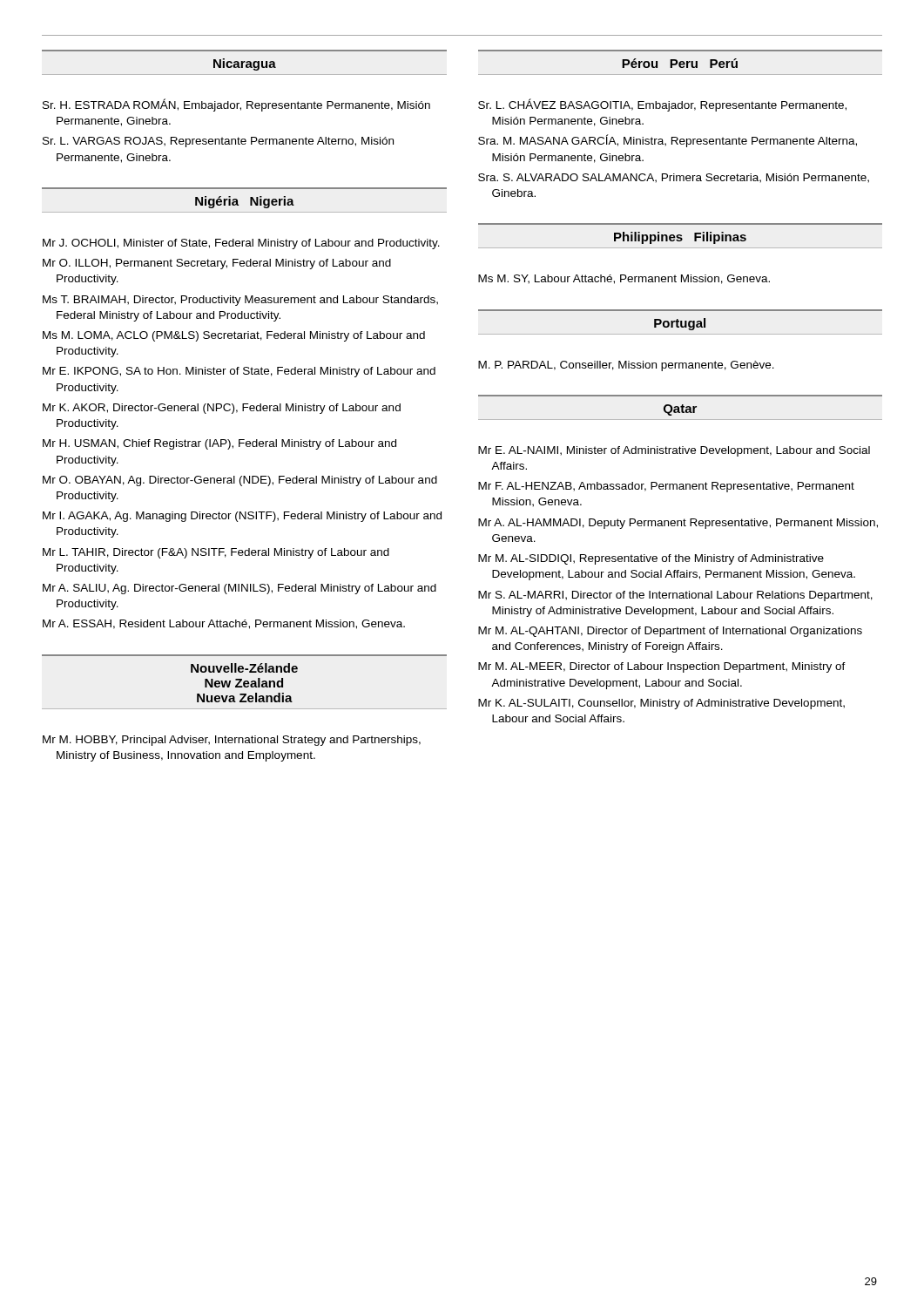This screenshot has width=924, height=1307.
Task: Locate the section header containing "Philippines Filipinas"
Action: tap(680, 236)
